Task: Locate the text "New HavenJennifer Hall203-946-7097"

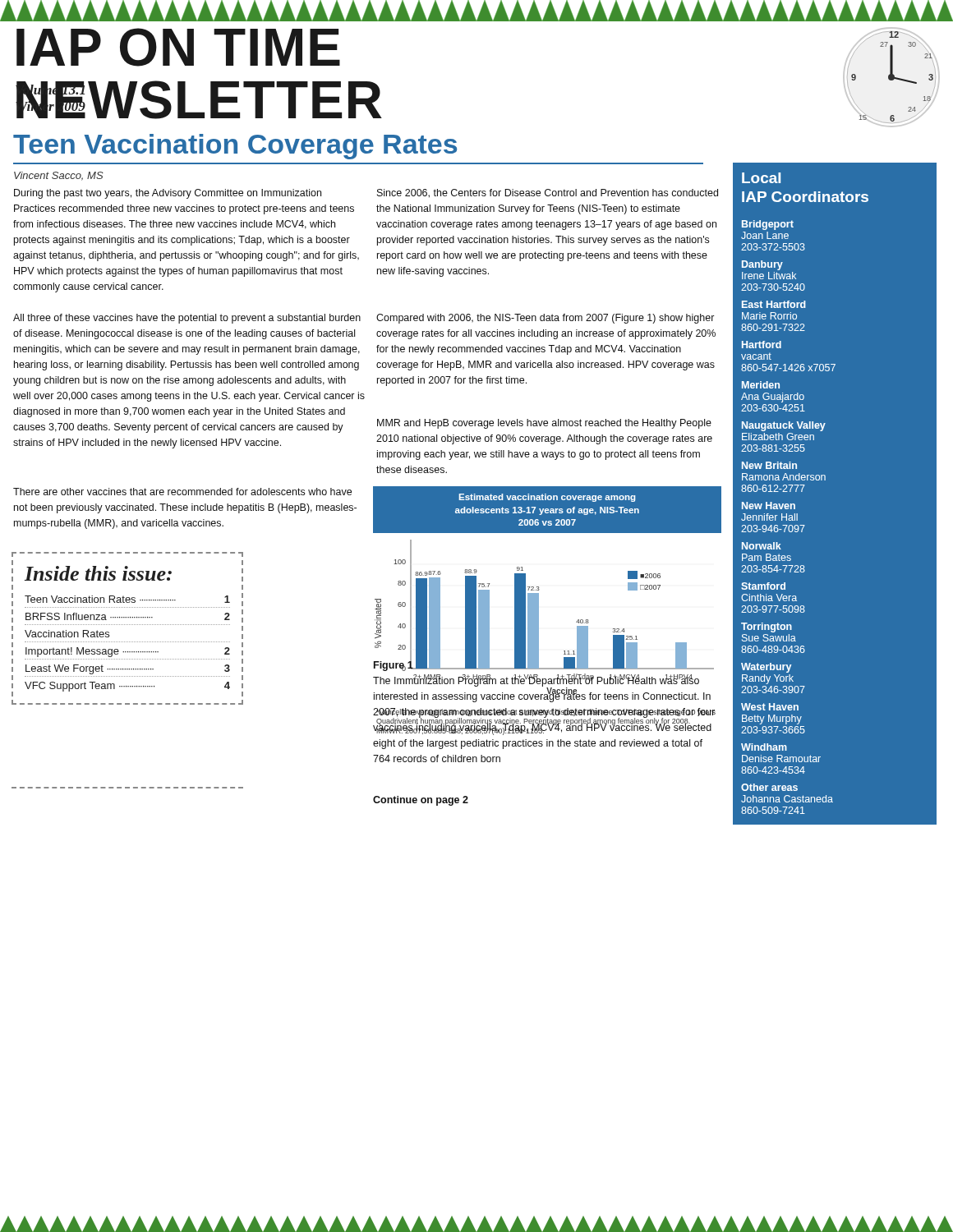Action: click(x=773, y=517)
